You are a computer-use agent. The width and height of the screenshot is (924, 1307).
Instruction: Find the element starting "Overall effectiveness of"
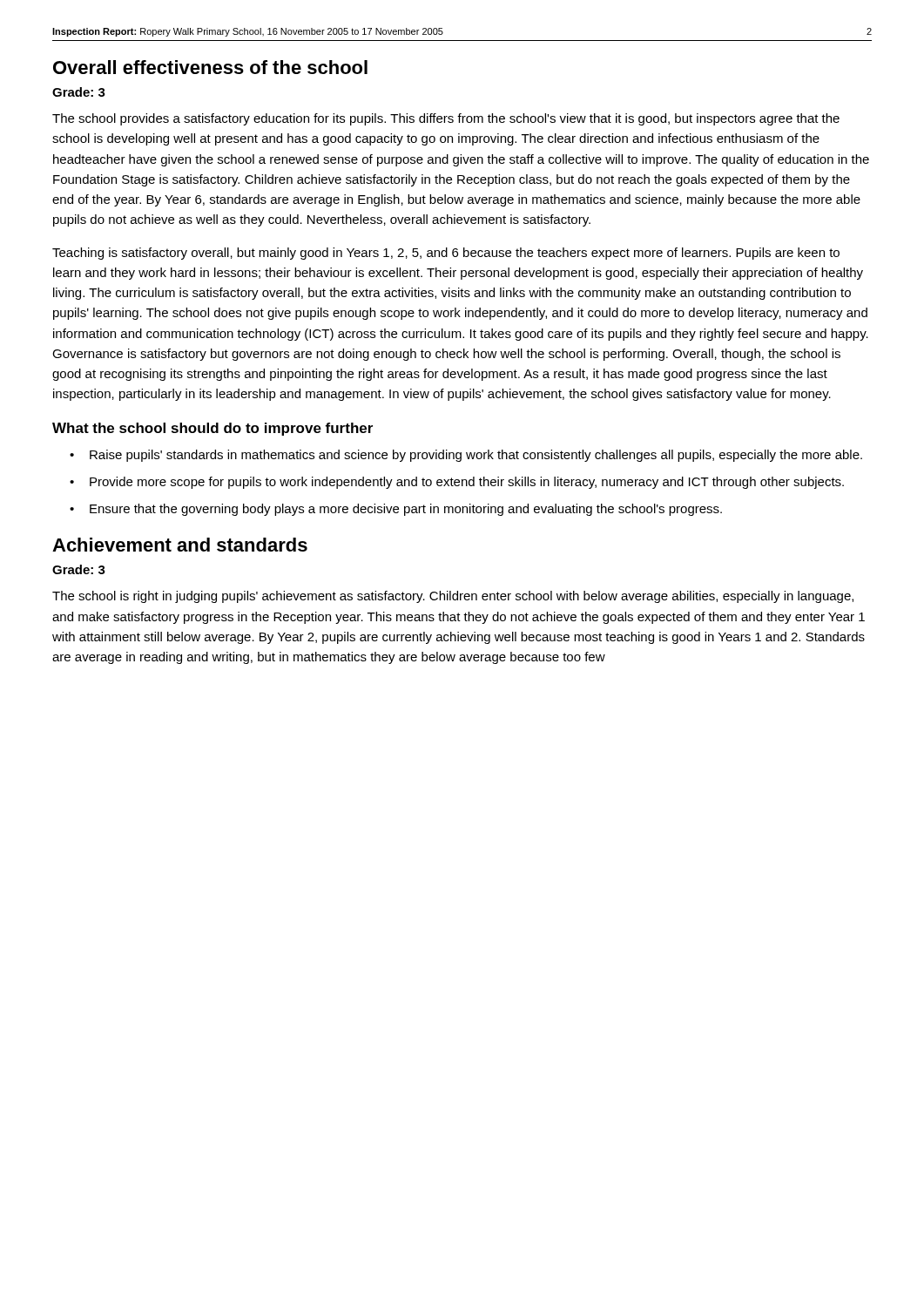[210, 67]
